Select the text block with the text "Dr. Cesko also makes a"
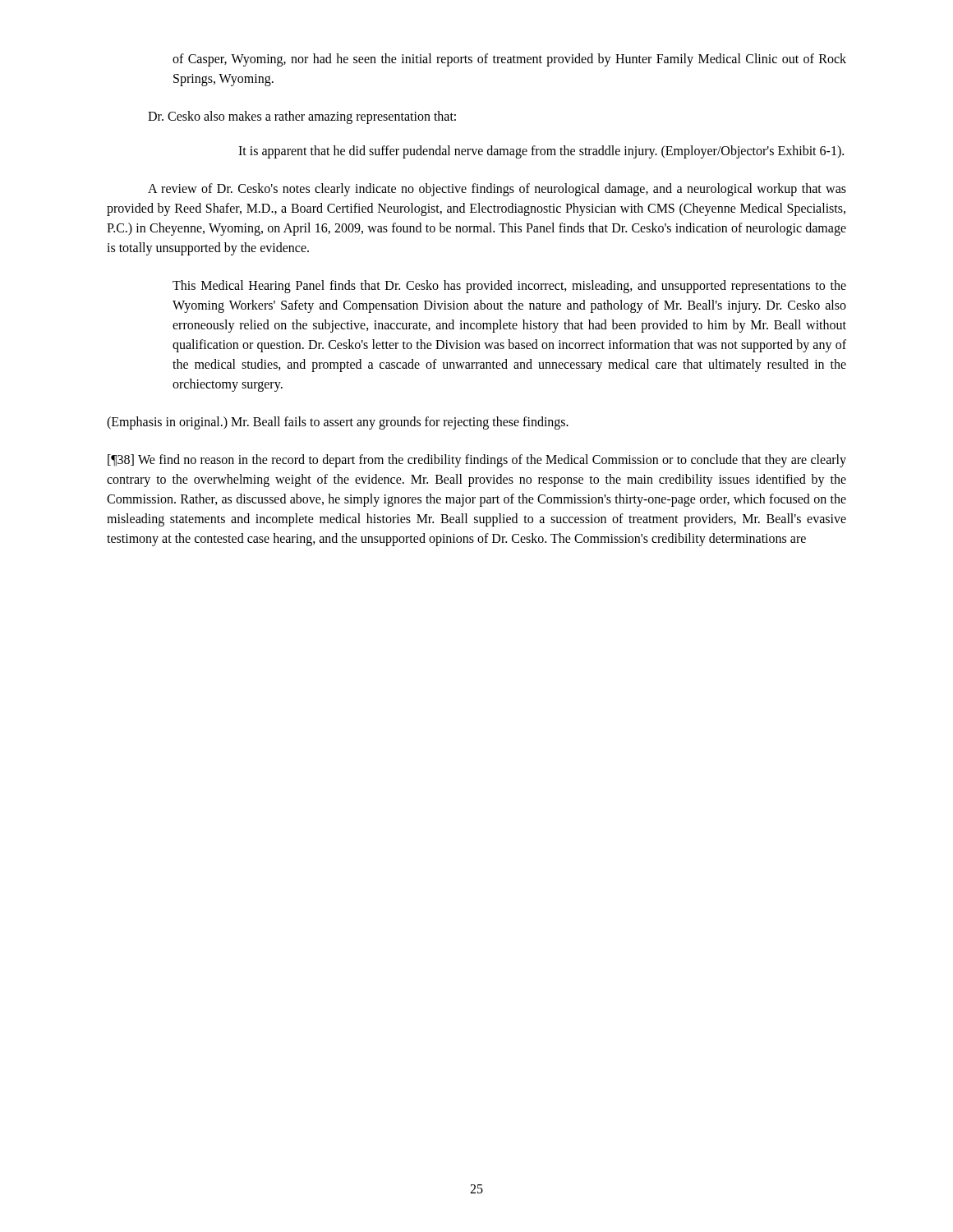953x1232 pixels. (302, 117)
